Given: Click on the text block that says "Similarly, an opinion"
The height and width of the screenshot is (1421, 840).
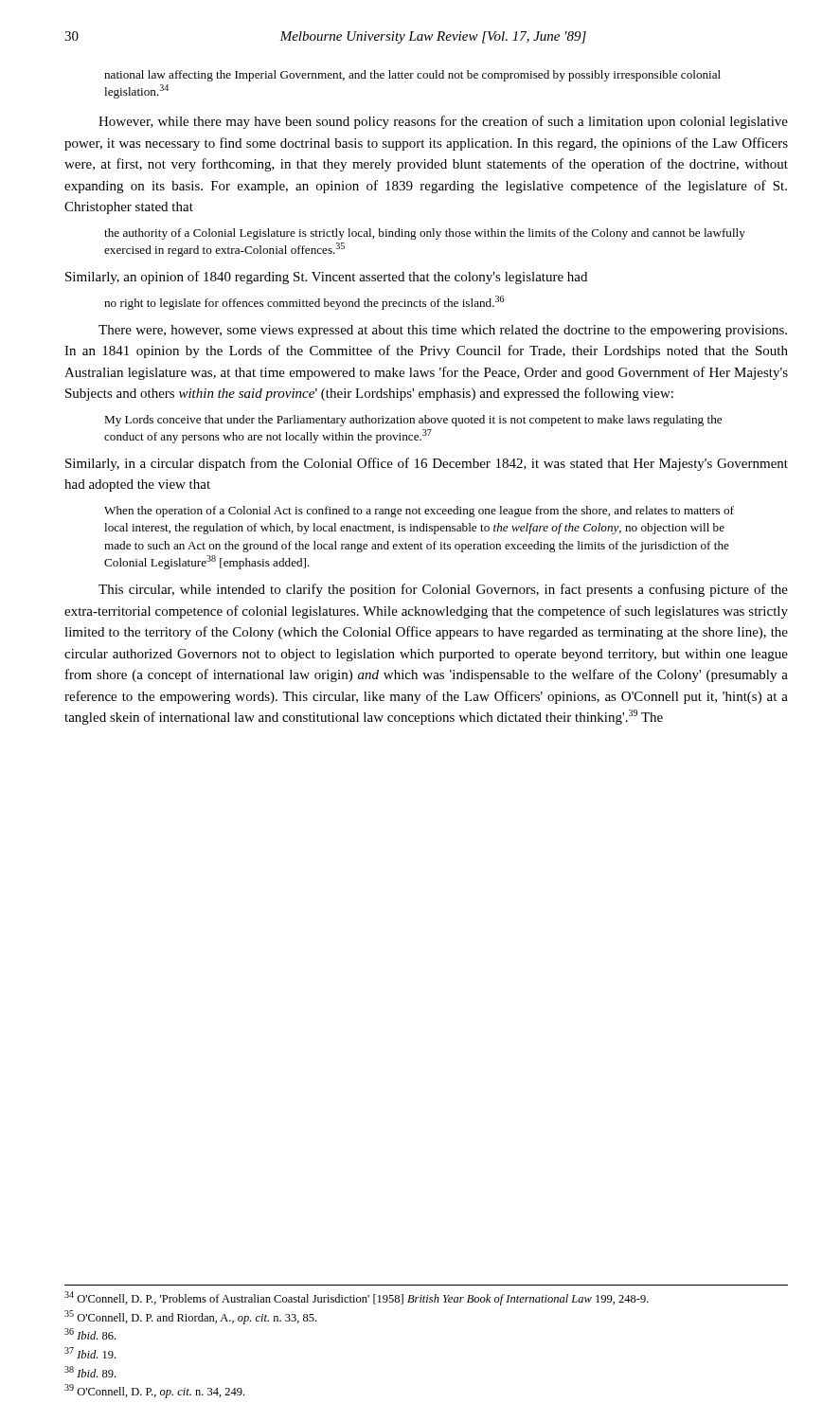Looking at the screenshot, I should click(326, 277).
